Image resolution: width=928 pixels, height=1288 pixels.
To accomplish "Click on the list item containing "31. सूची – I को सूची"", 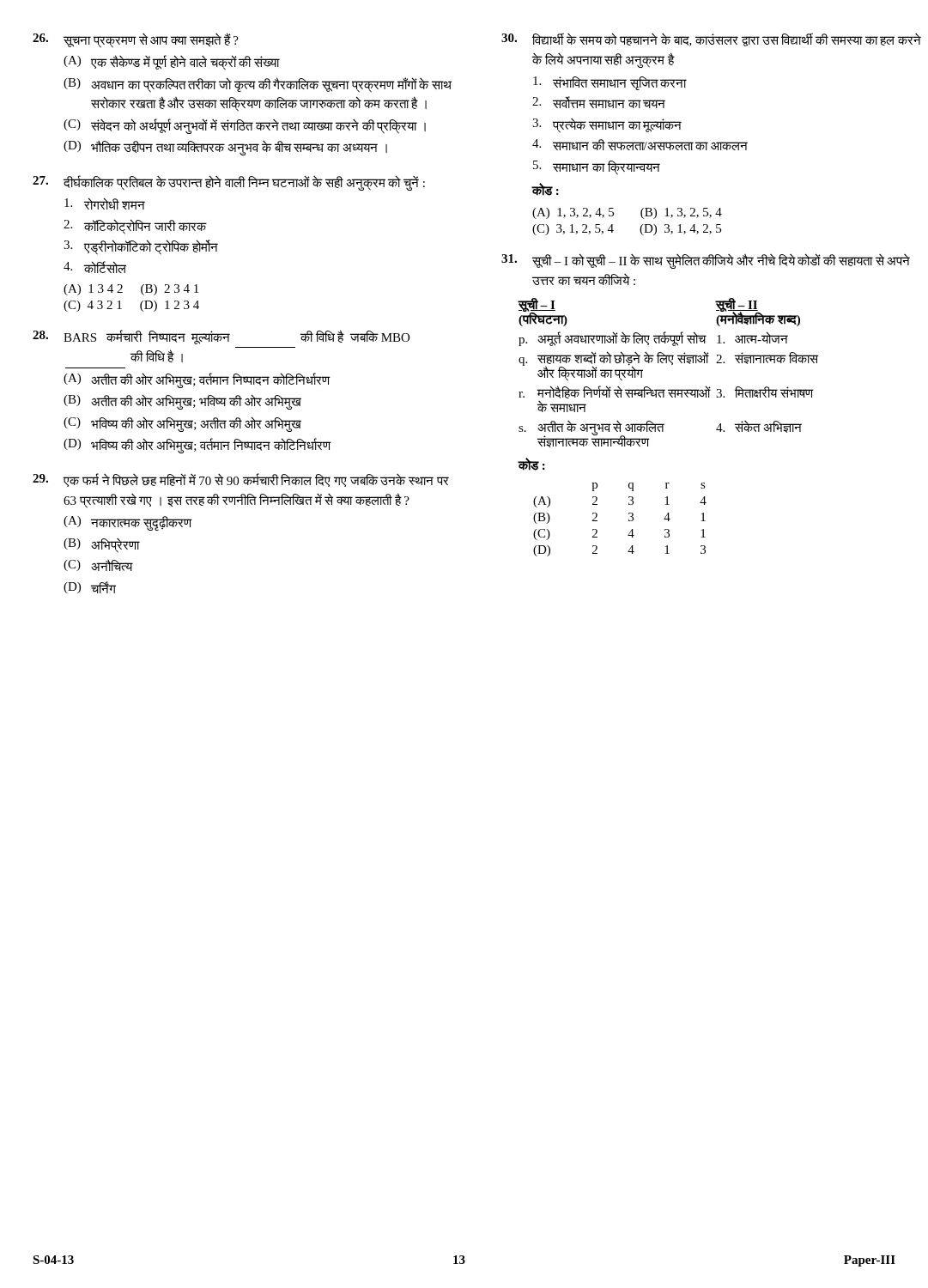I will click(x=712, y=405).
